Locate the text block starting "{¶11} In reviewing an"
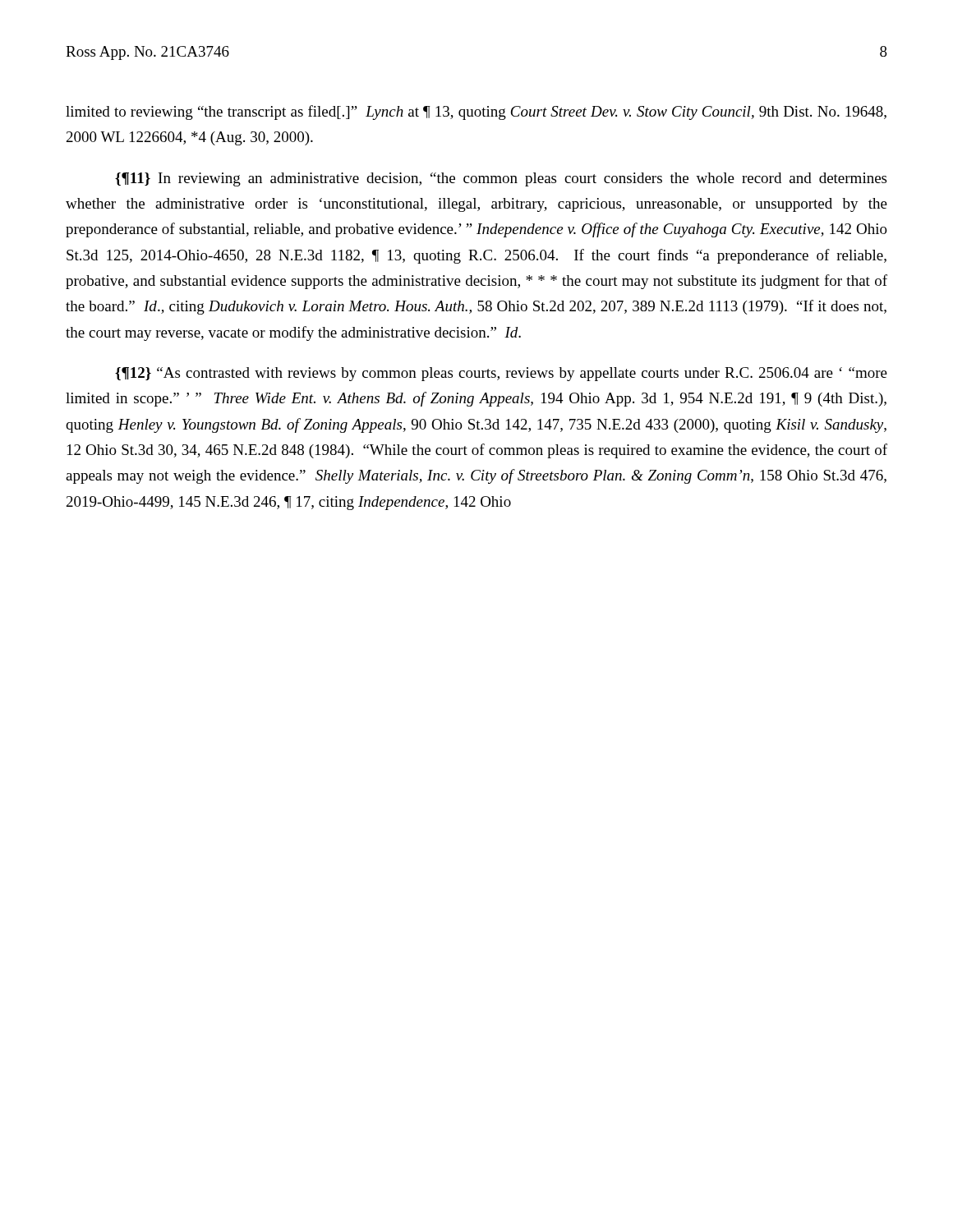Screen dimensions: 1232x953 pos(476,255)
